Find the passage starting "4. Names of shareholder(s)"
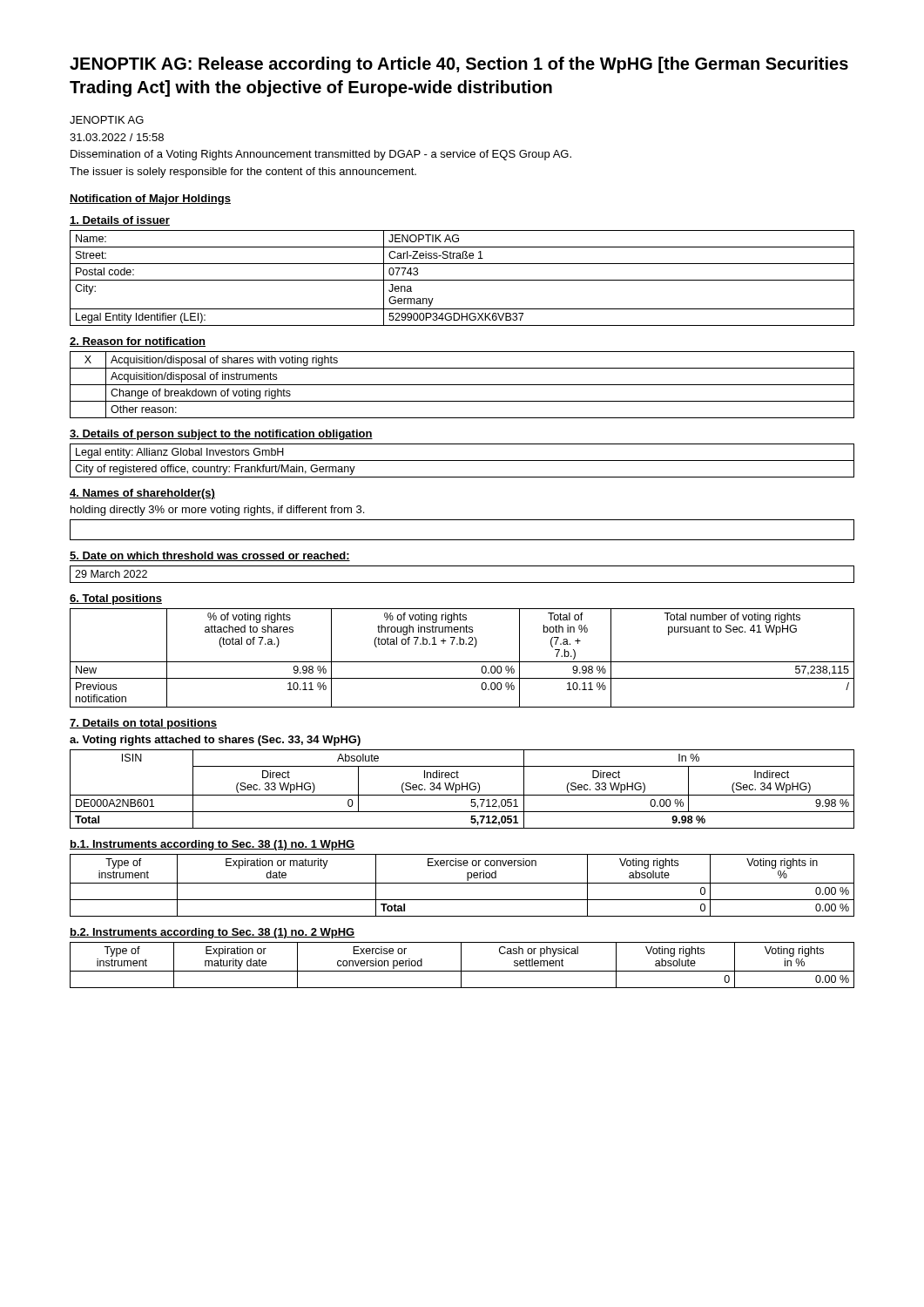 coord(142,493)
